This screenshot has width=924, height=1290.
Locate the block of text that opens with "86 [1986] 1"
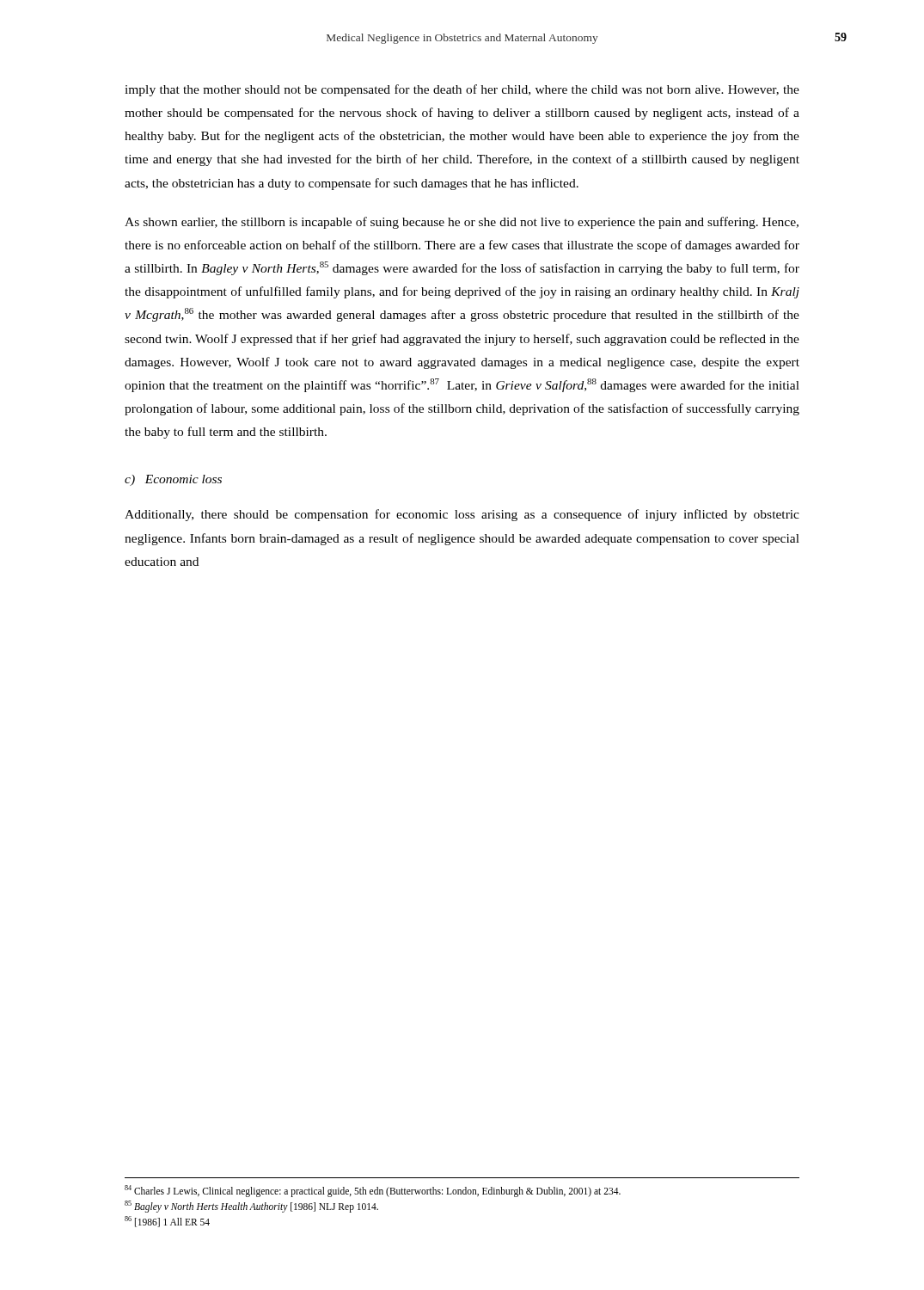[167, 1221]
